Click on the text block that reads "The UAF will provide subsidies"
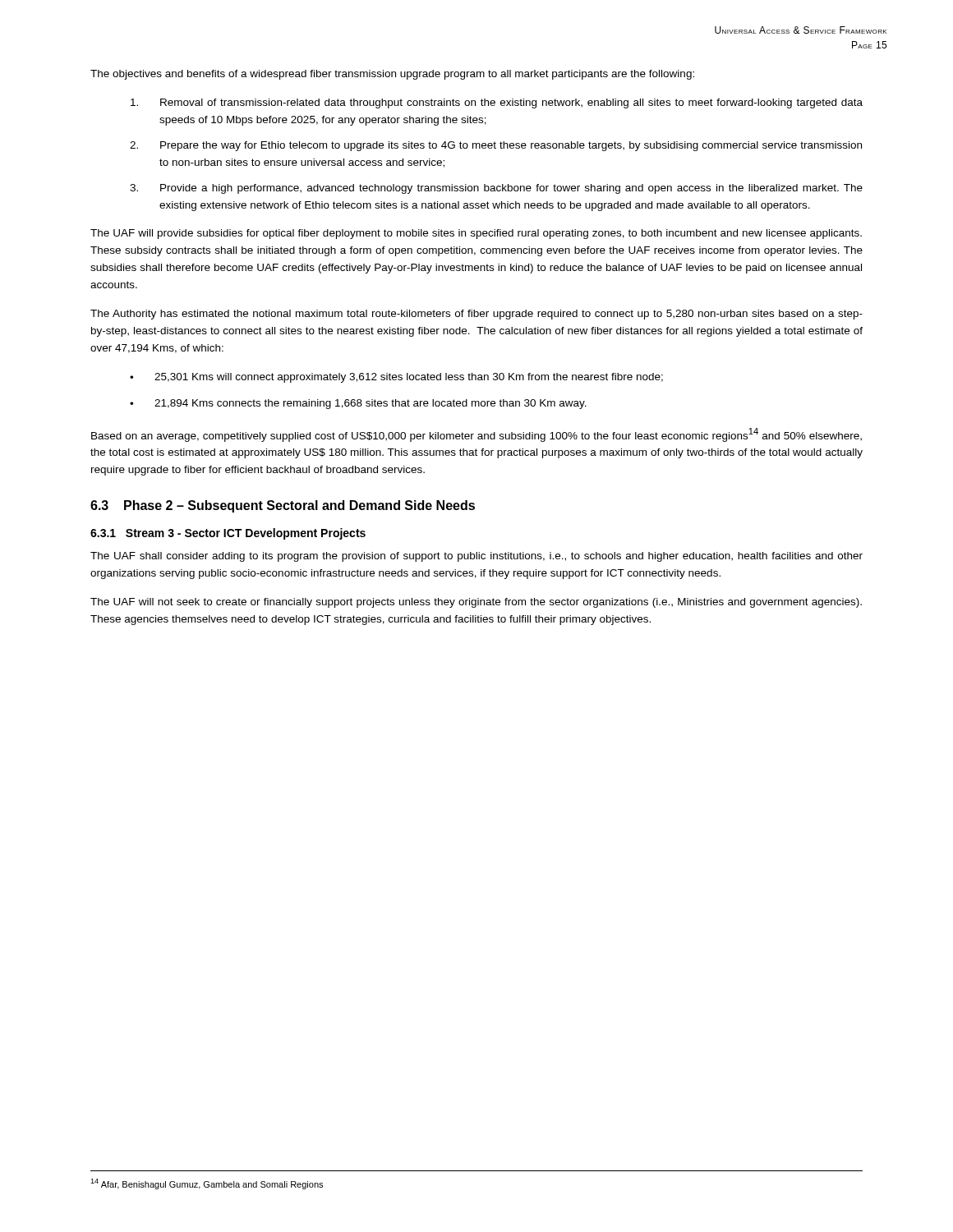This screenshot has height=1232, width=953. pos(476,259)
